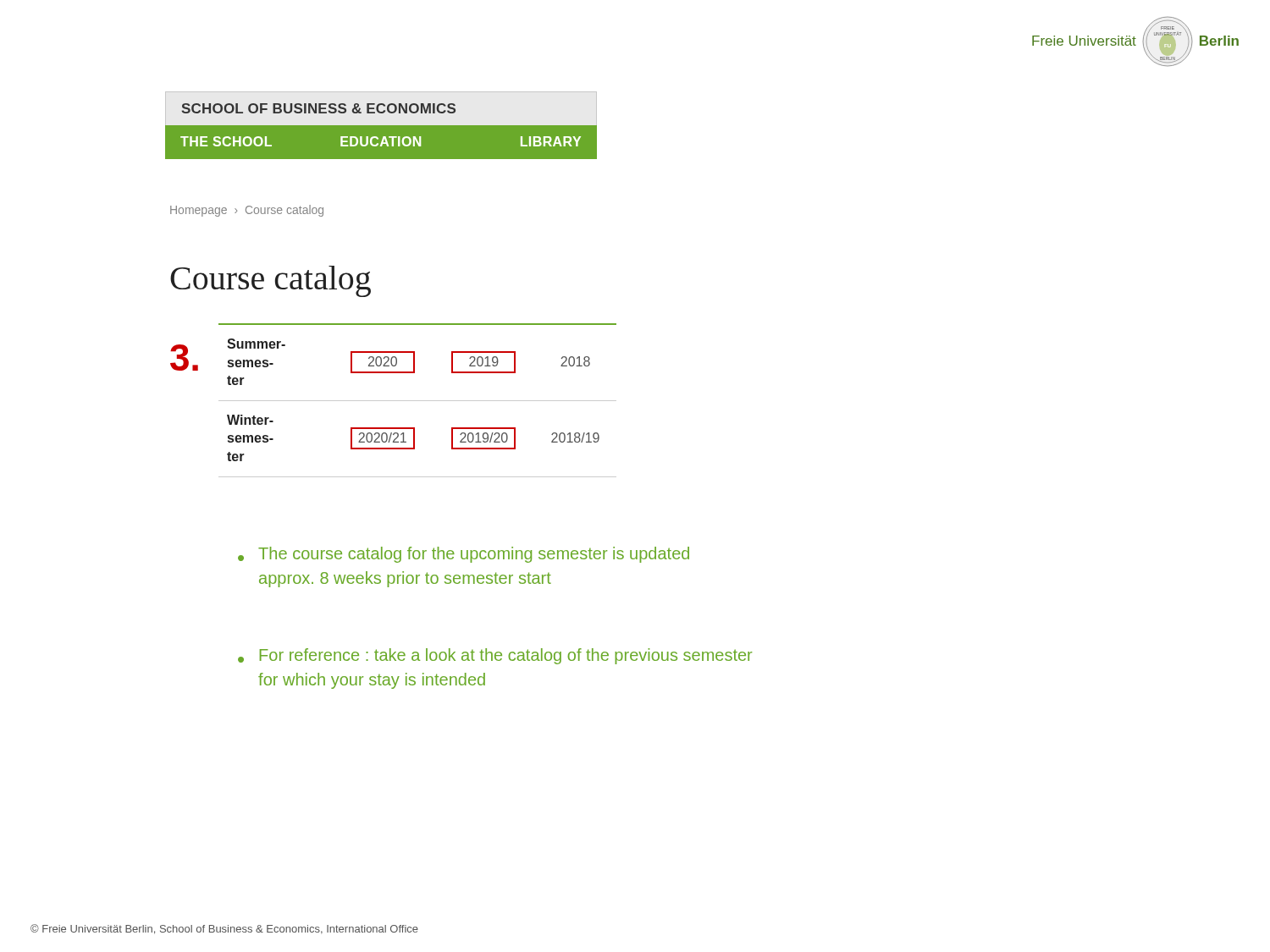
Task: Point to the element starting "Course catalog"
Action: click(x=270, y=278)
